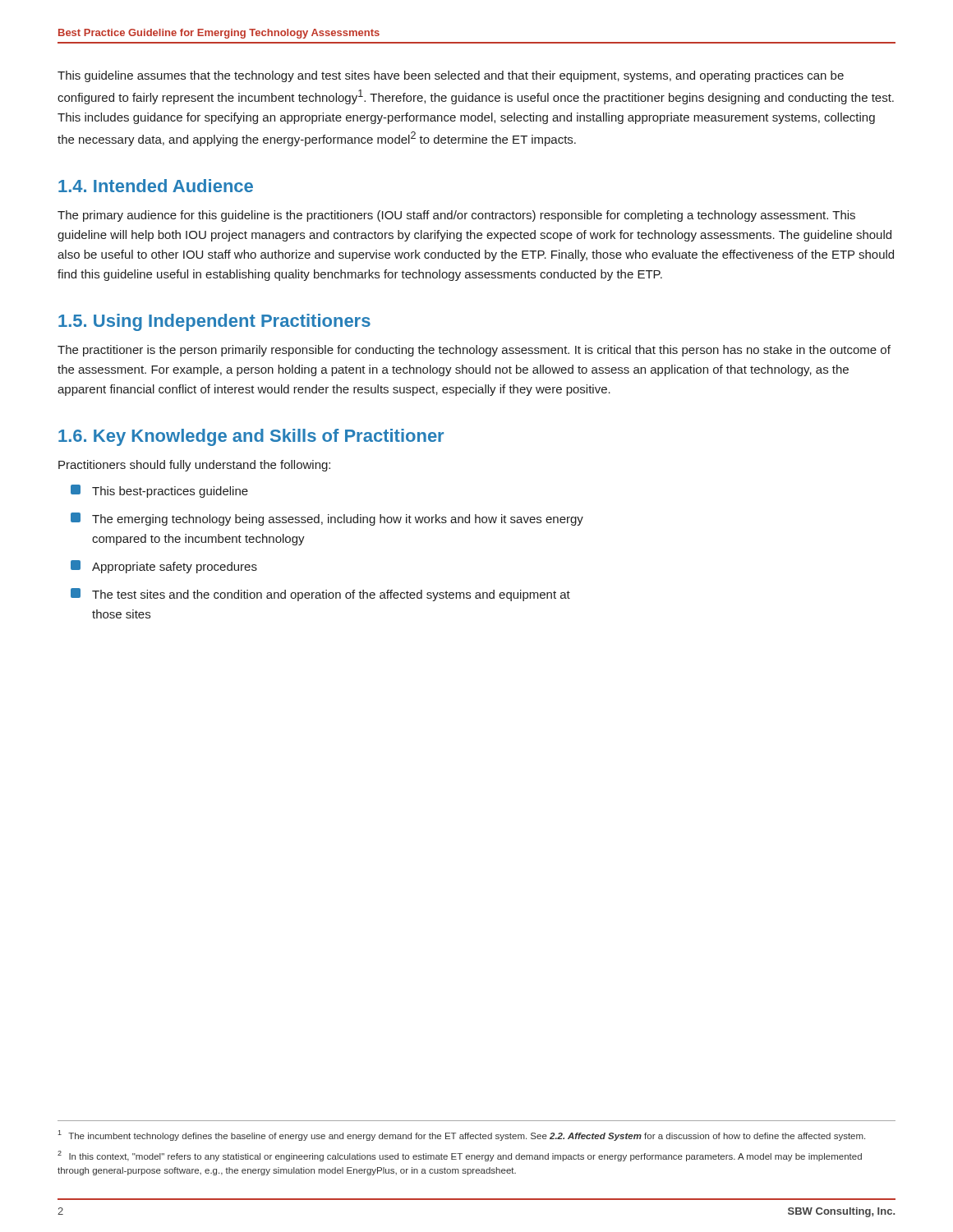Viewport: 953px width, 1232px height.
Task: Navigate to the block starting "Appropriate safety procedures"
Action: tap(164, 567)
